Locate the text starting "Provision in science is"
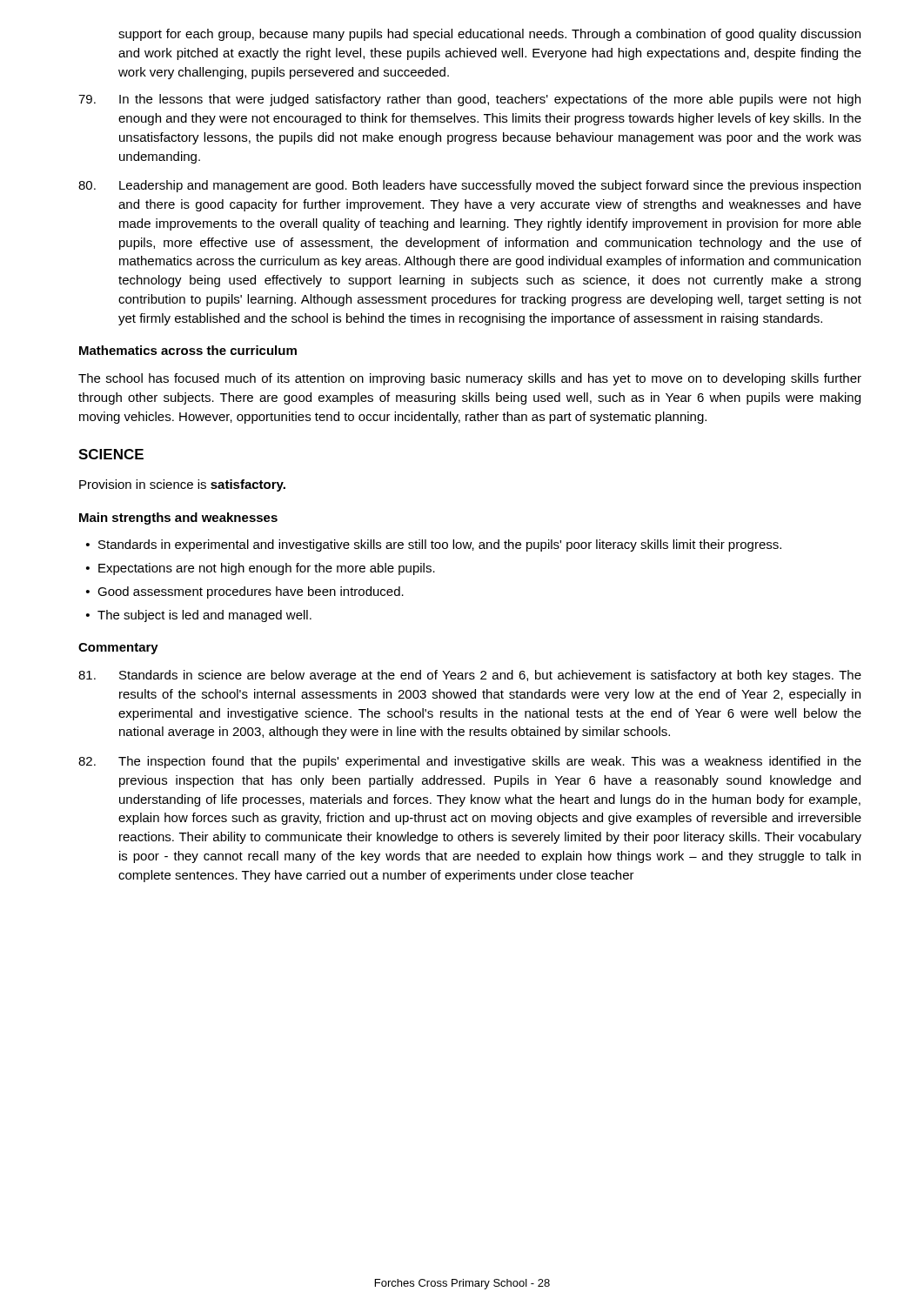The height and width of the screenshot is (1305, 924). (x=182, y=485)
